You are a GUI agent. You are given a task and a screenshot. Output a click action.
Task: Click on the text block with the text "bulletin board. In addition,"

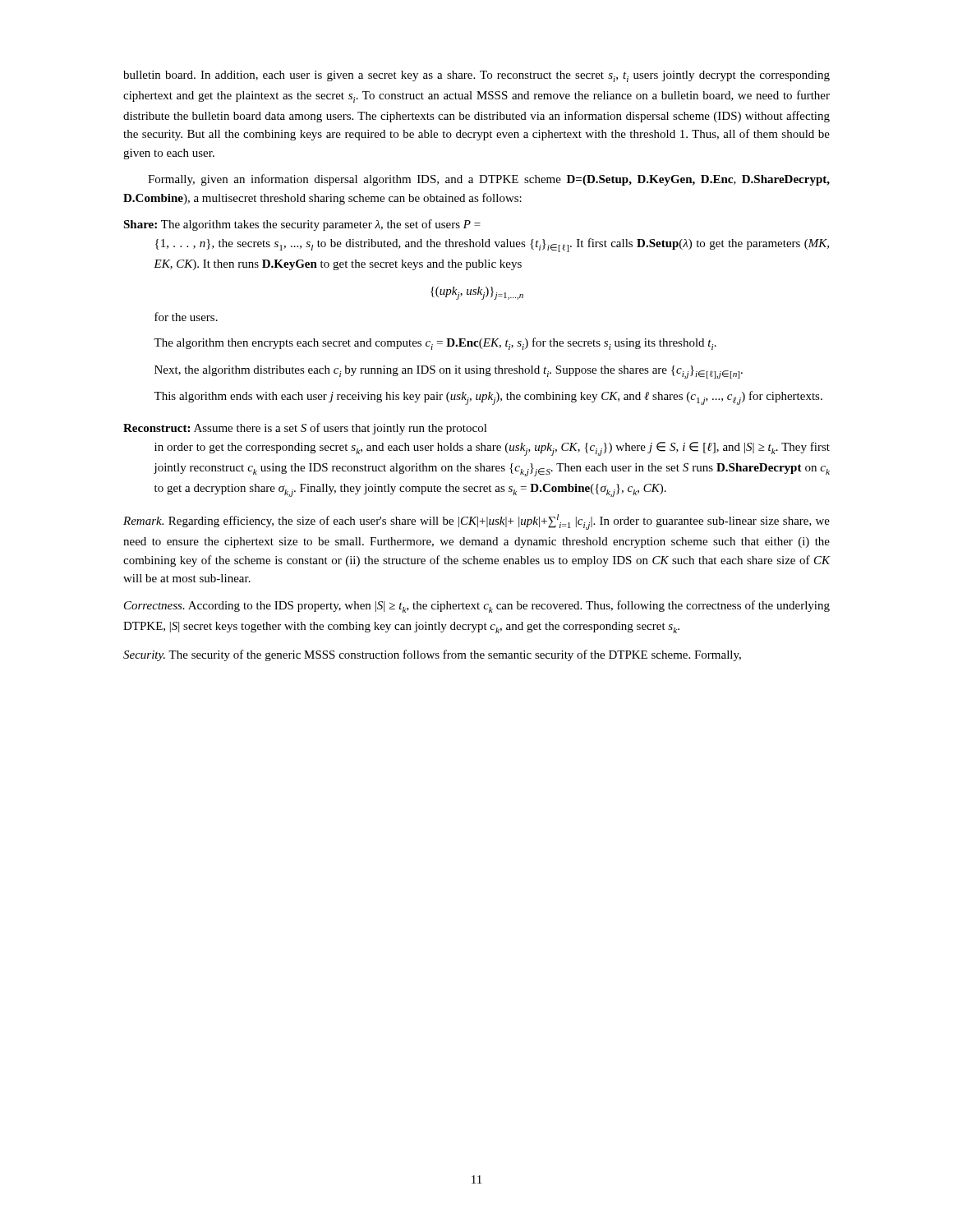(476, 114)
